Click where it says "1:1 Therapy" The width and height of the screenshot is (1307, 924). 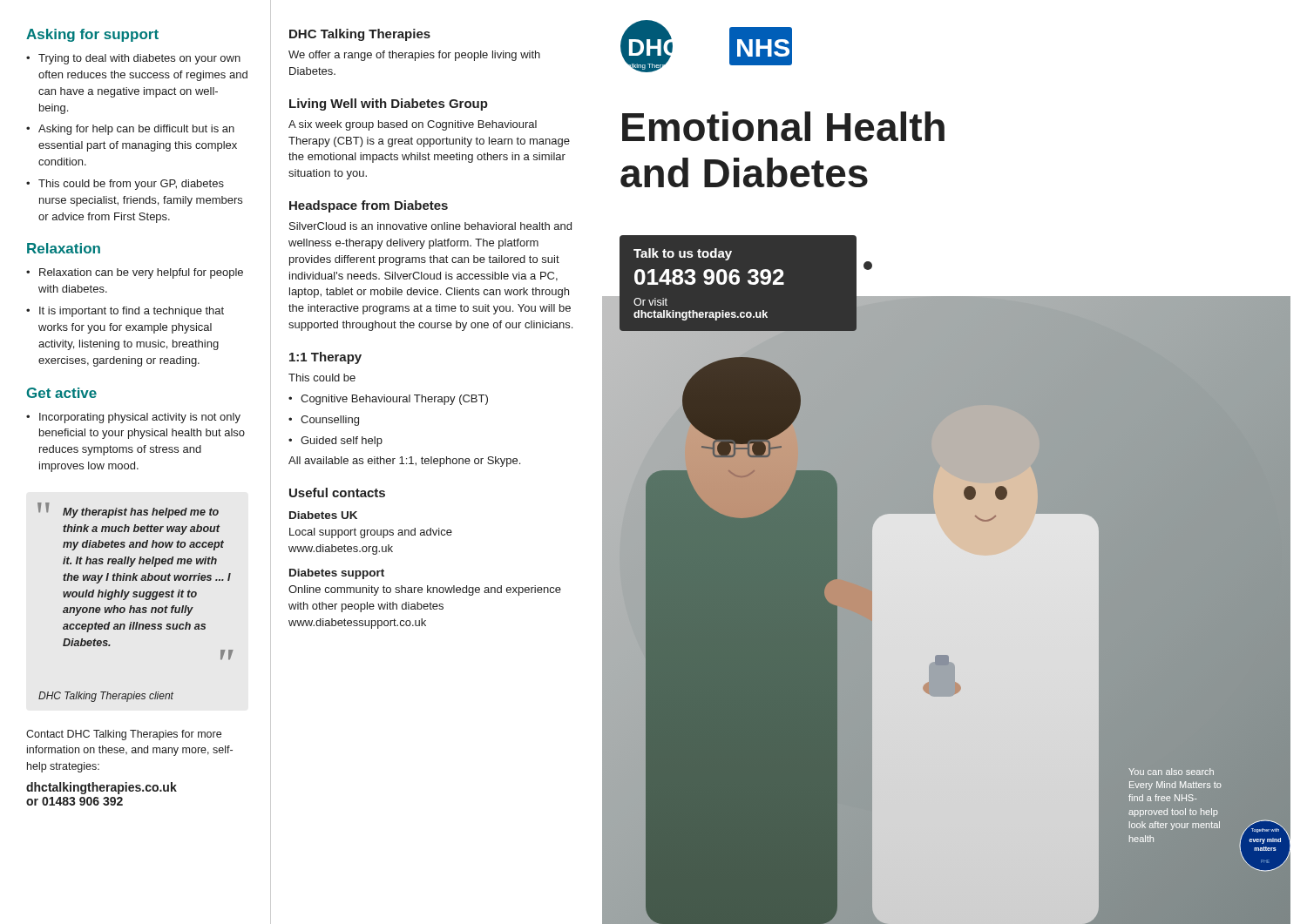click(x=325, y=357)
